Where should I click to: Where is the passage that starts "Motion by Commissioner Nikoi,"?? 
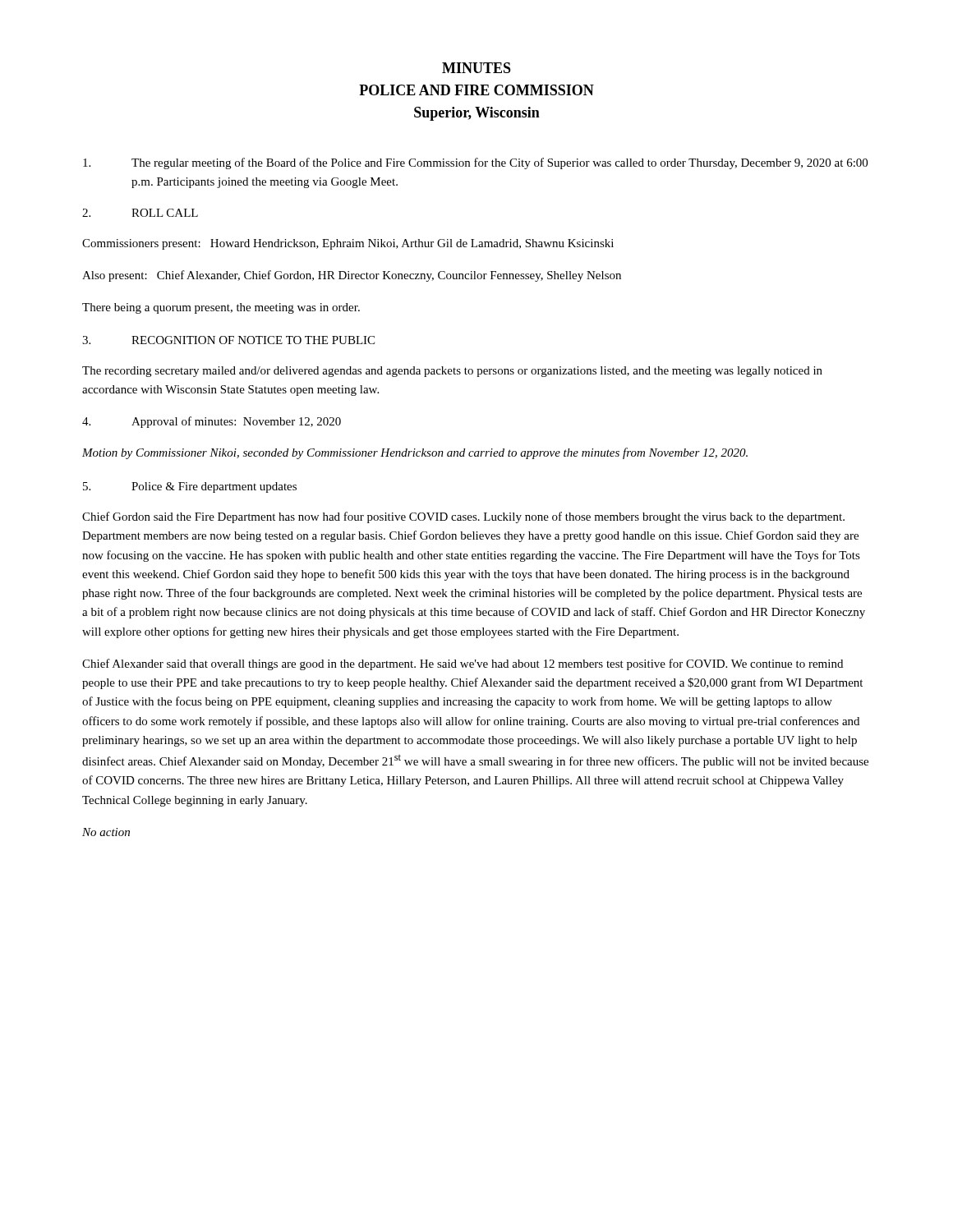coord(476,453)
